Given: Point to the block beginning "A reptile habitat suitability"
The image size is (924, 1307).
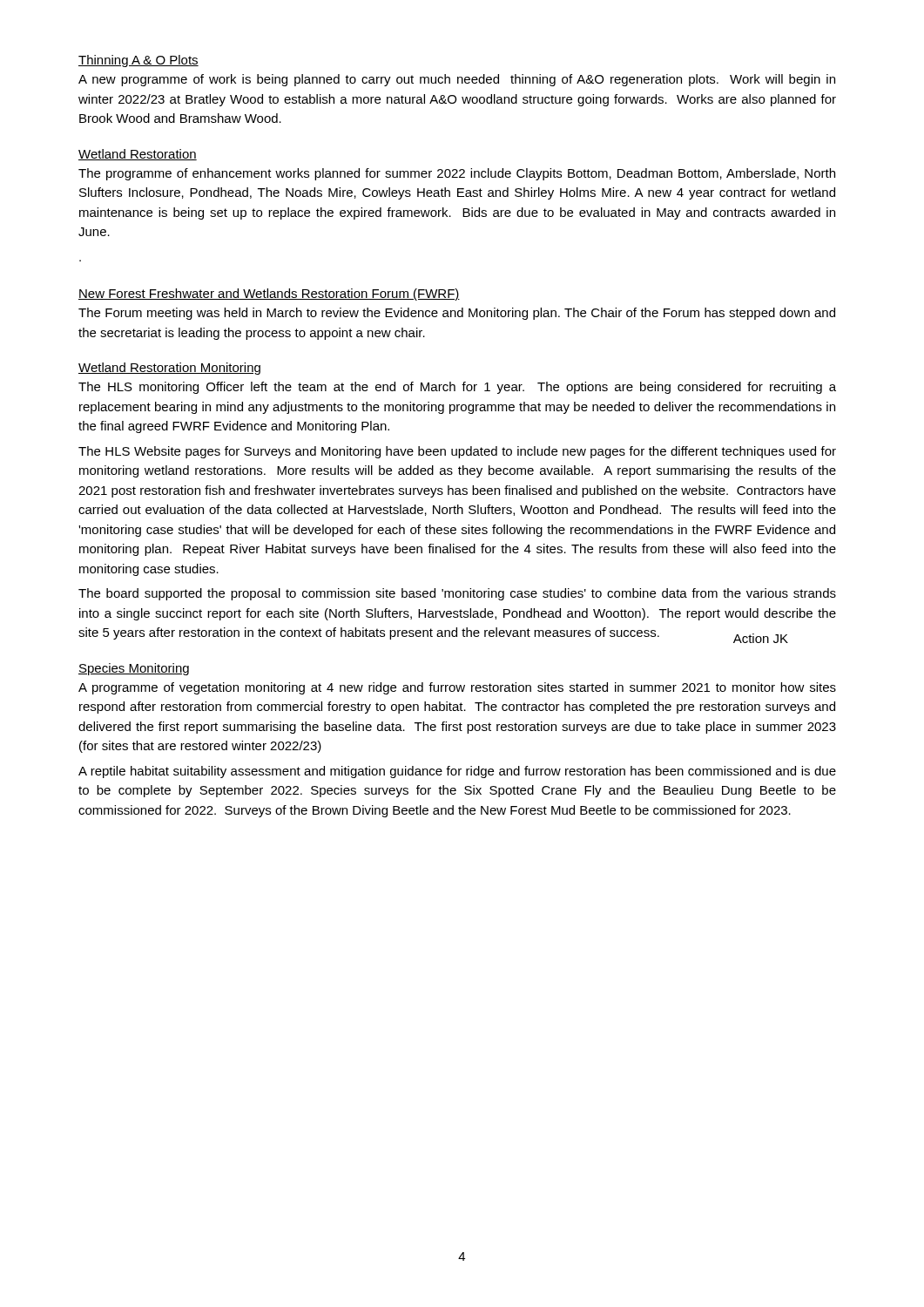Looking at the screenshot, I should point(457,790).
